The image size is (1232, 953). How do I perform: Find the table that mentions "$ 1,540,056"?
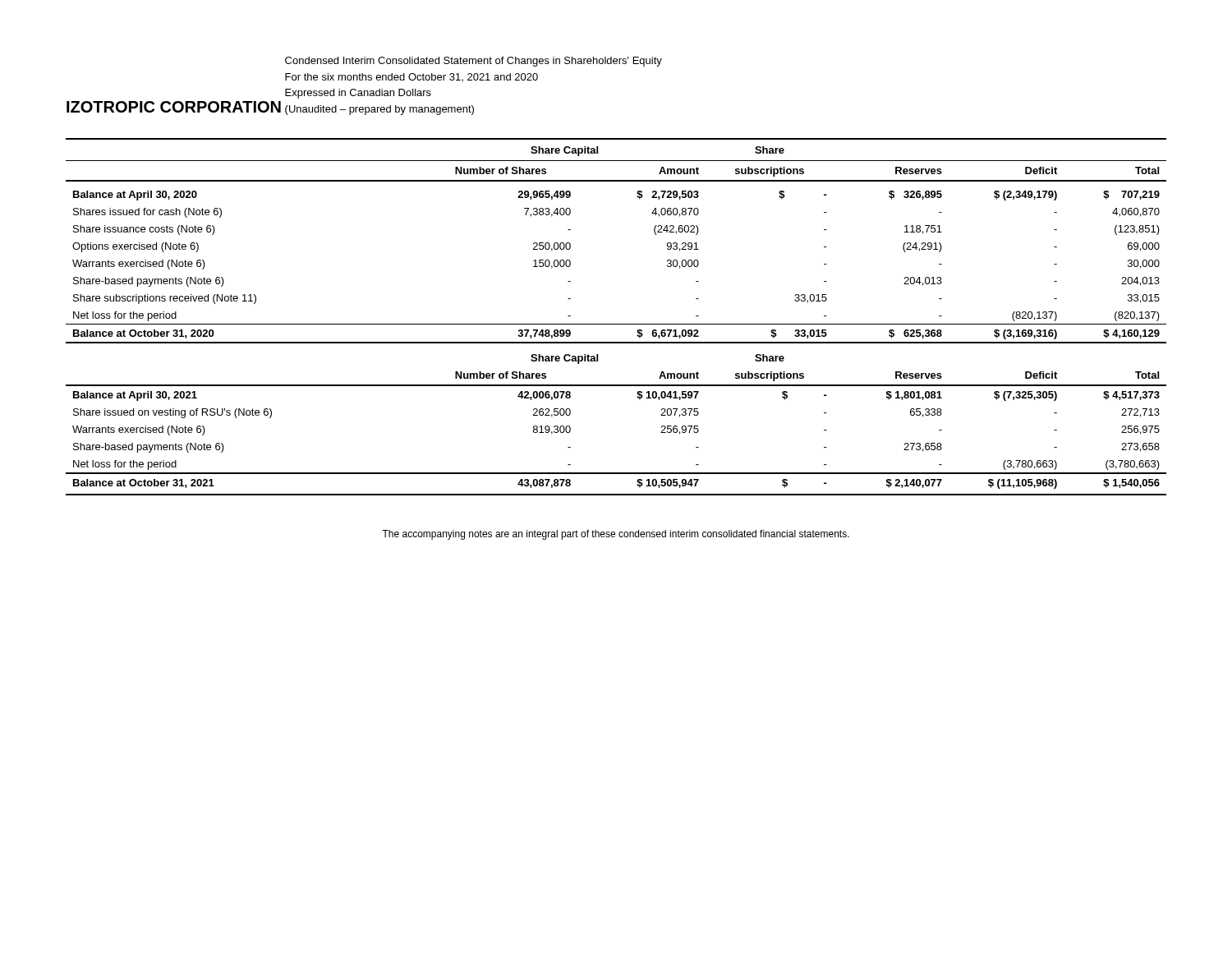tap(616, 316)
